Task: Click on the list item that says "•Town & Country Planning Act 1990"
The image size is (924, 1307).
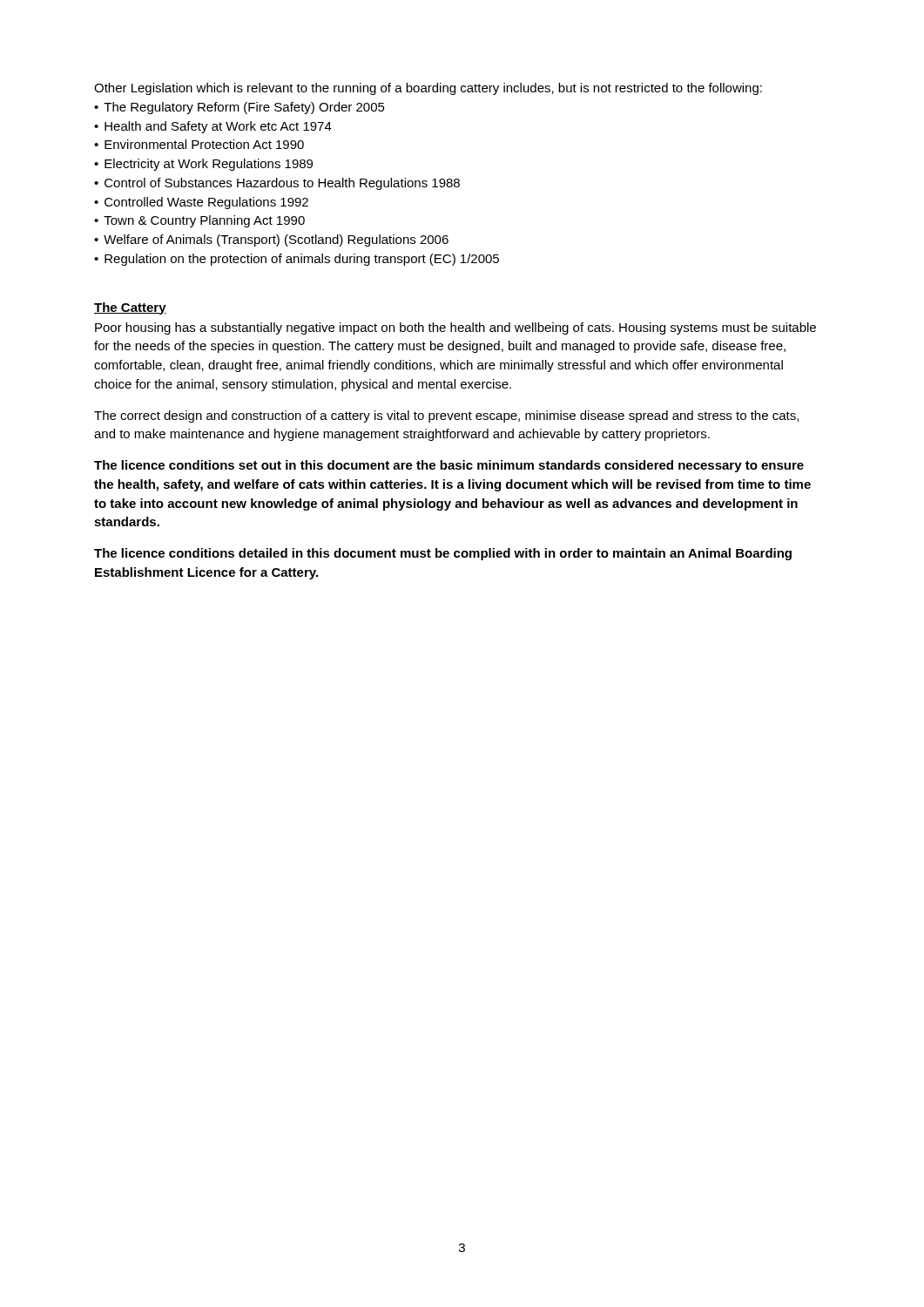Action: [x=200, y=221]
